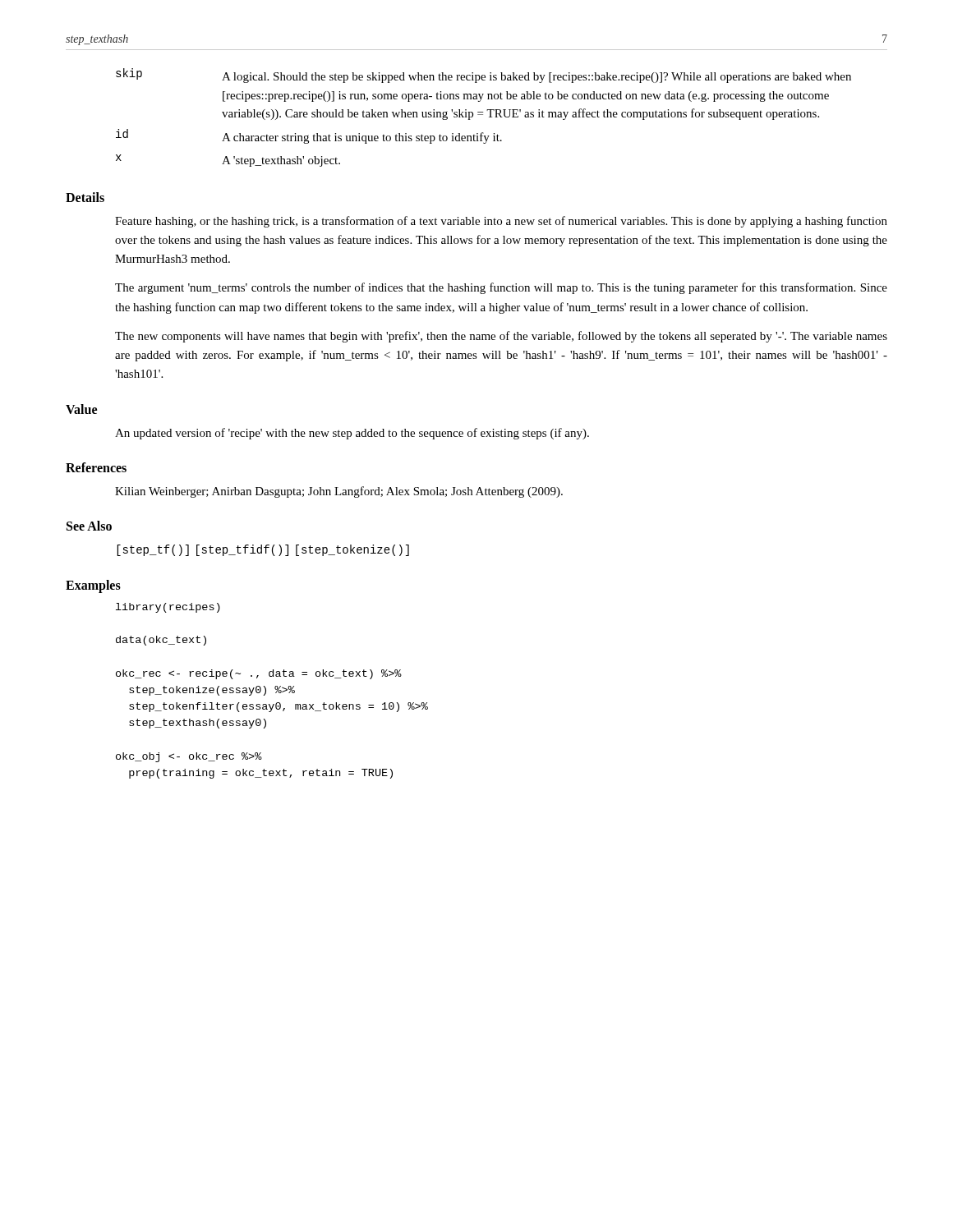Find "See Also" on this page
953x1232 pixels.
(x=89, y=526)
